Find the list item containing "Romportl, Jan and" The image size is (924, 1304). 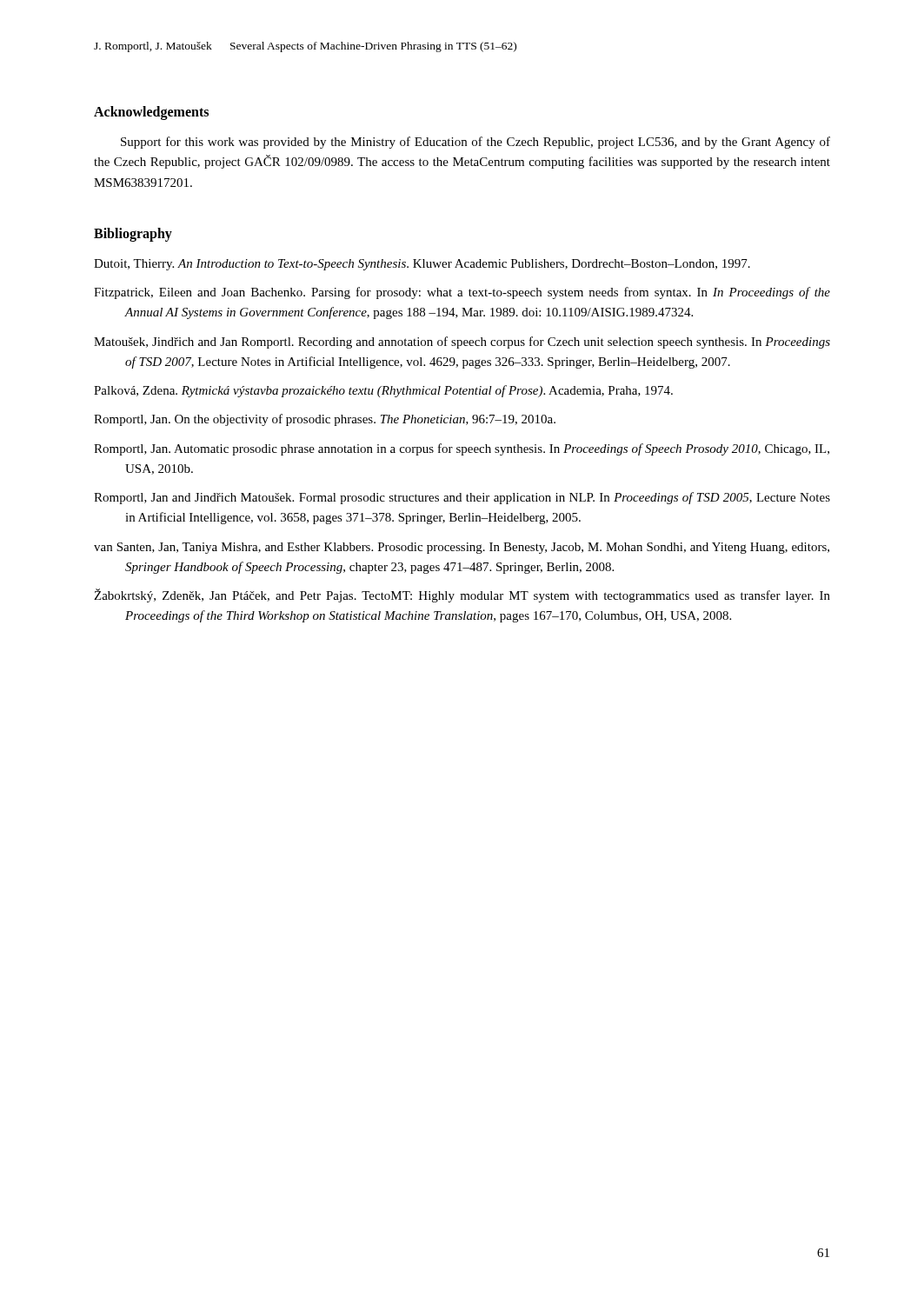point(462,507)
